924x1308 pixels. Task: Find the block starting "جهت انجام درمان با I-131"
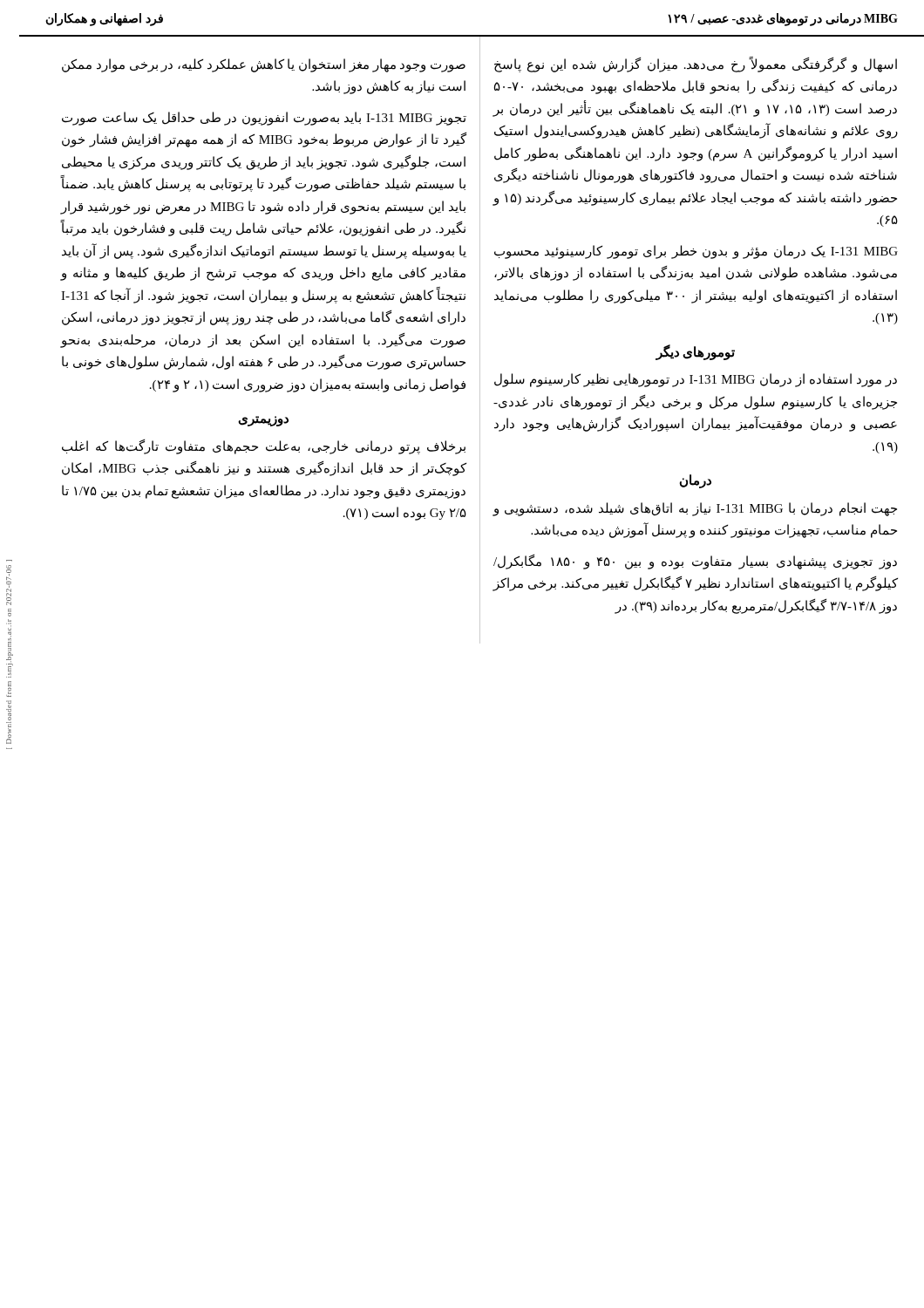696,520
